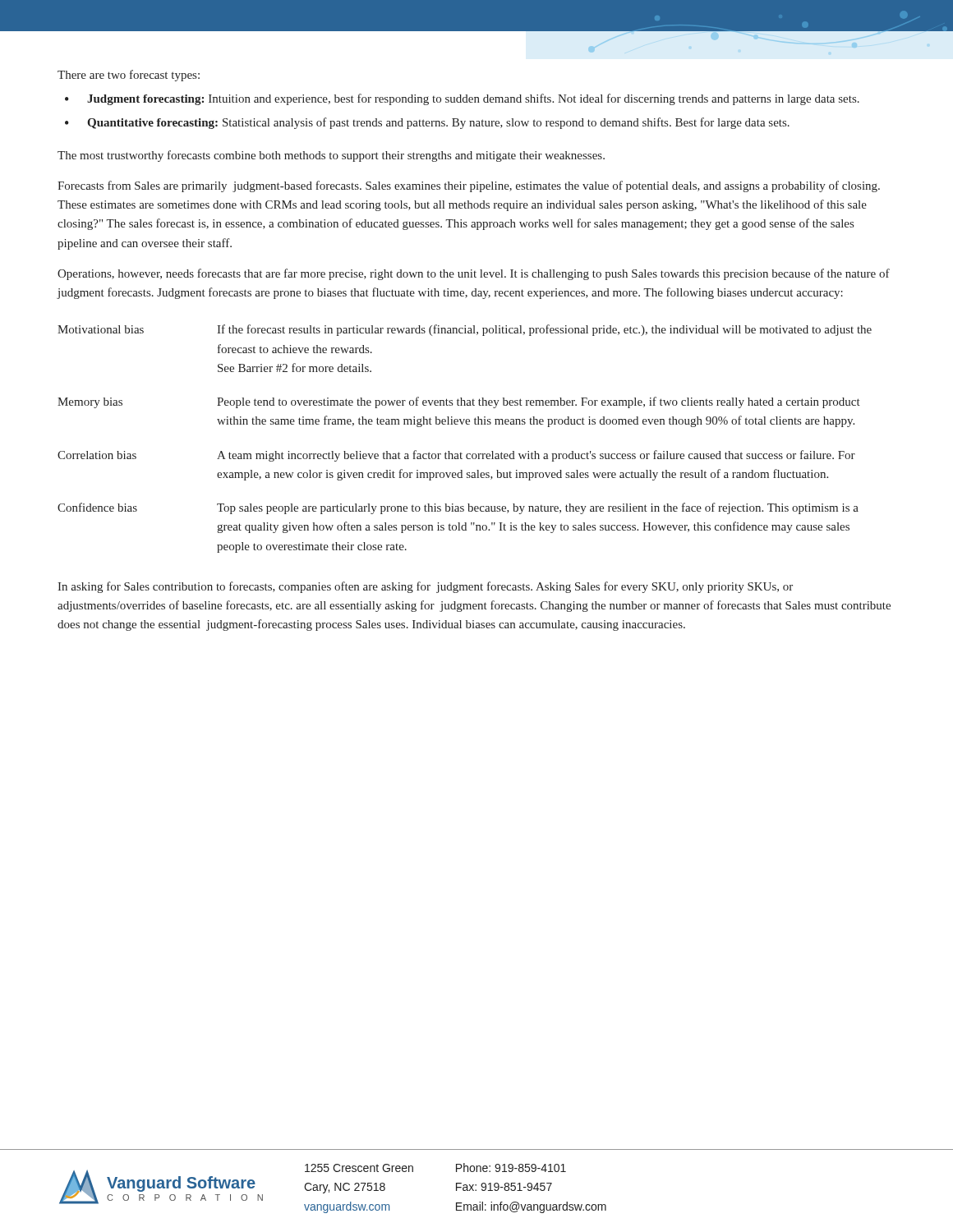Find the table

[476, 439]
